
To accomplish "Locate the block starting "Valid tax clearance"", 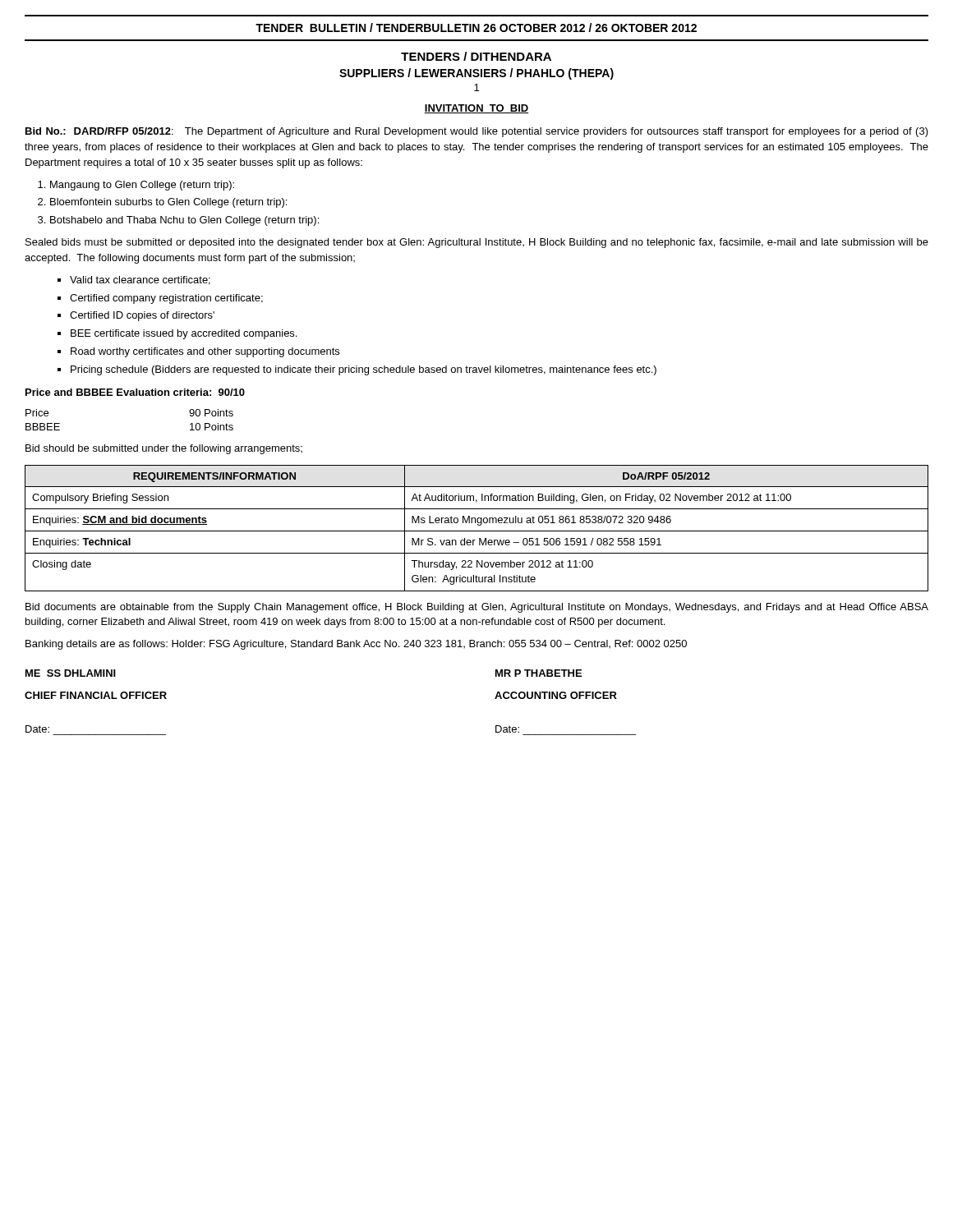I will pyautogui.click(x=140, y=279).
